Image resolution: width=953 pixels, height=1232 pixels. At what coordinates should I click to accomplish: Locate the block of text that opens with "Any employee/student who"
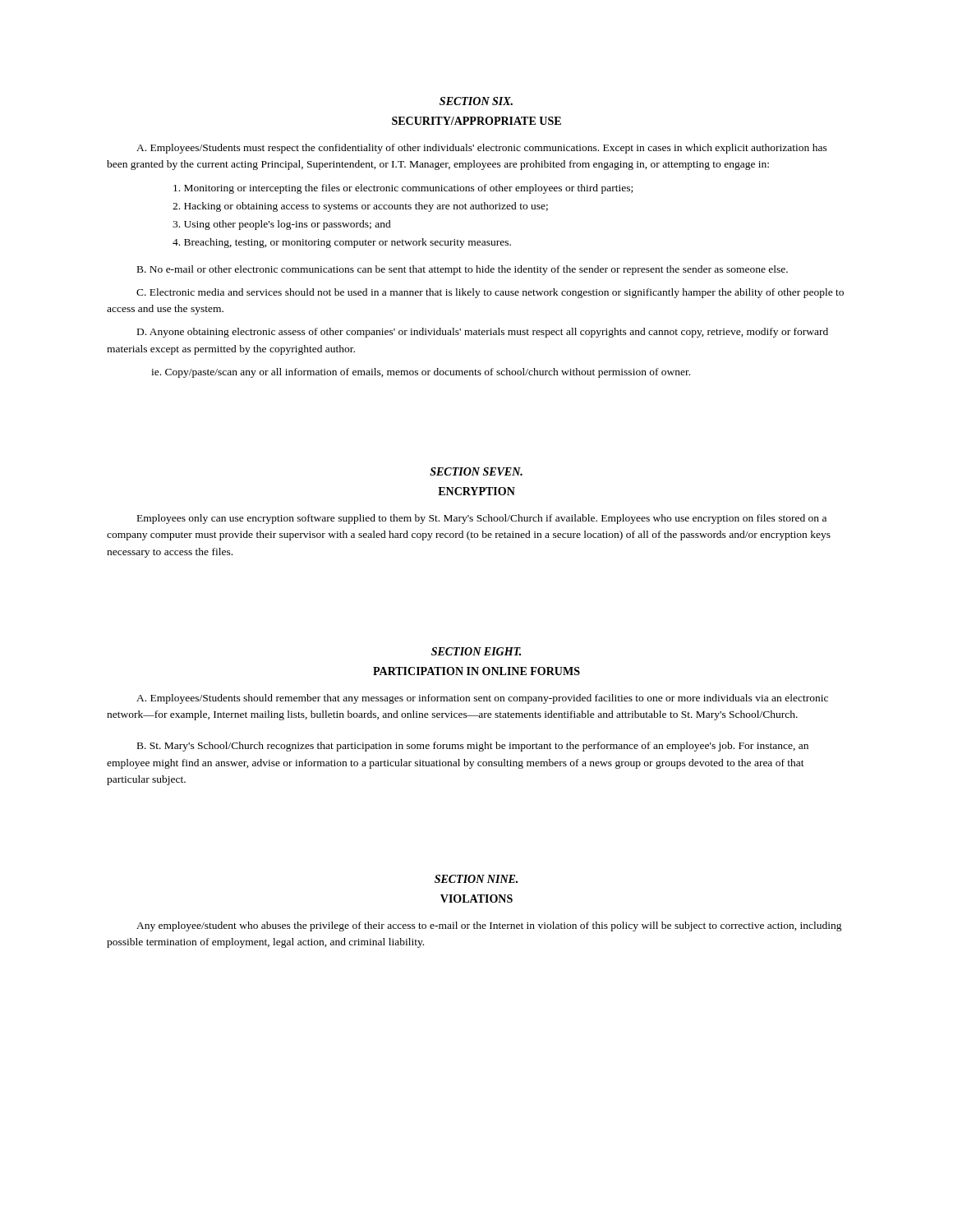coord(474,934)
